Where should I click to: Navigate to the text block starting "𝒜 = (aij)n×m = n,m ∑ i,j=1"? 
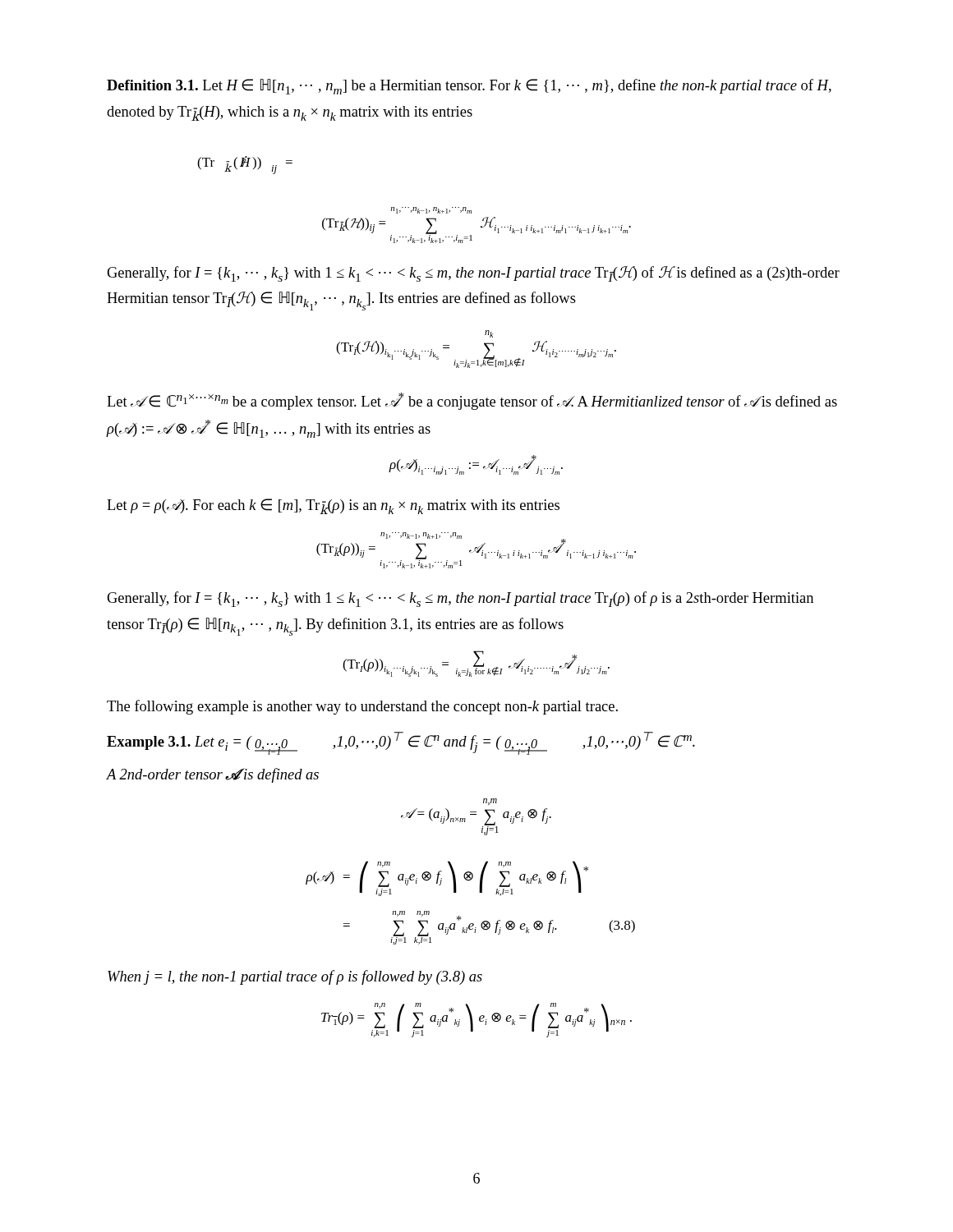coord(476,815)
